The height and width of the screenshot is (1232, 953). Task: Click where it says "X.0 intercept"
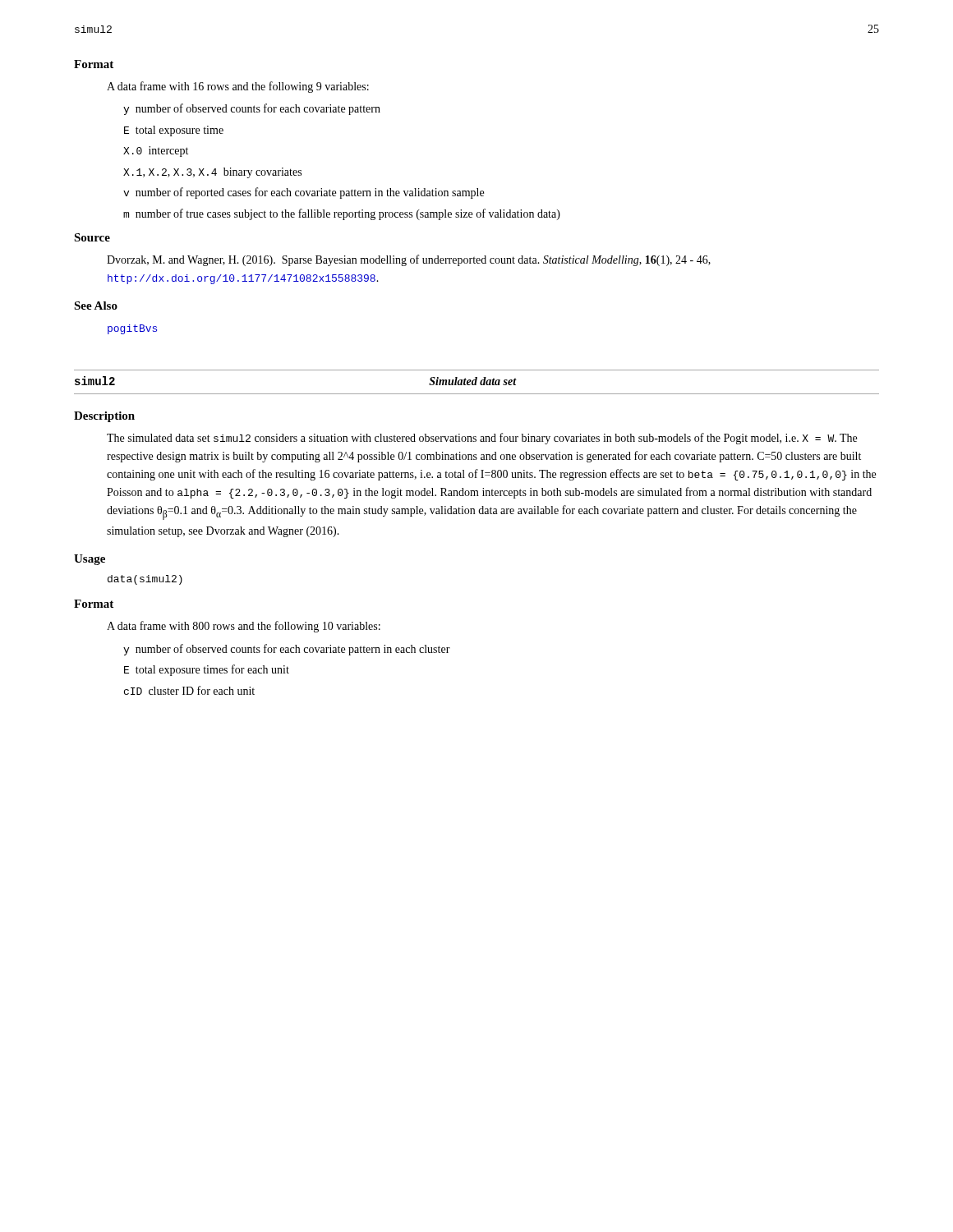point(156,151)
